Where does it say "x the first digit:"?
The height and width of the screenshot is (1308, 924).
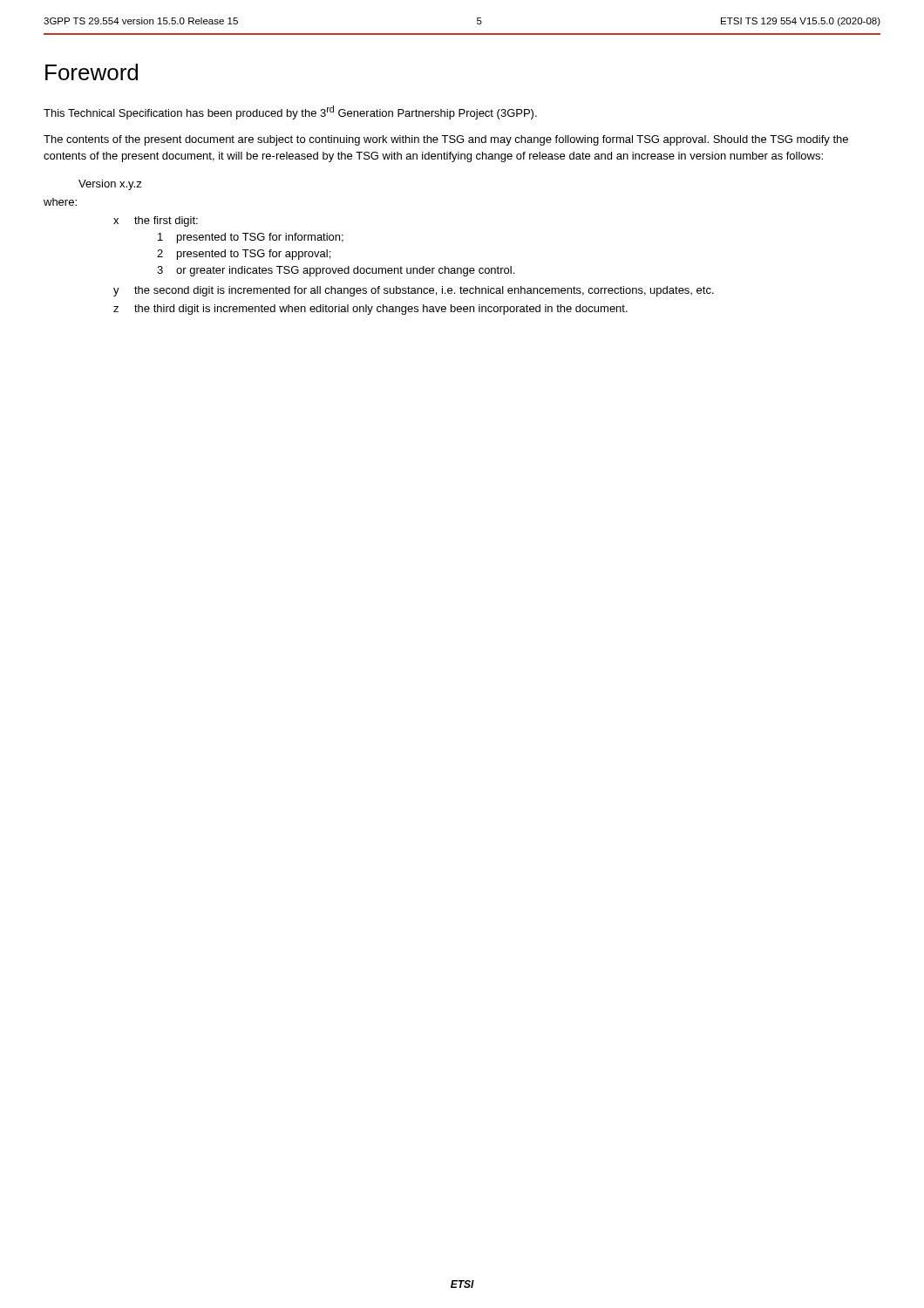156,220
